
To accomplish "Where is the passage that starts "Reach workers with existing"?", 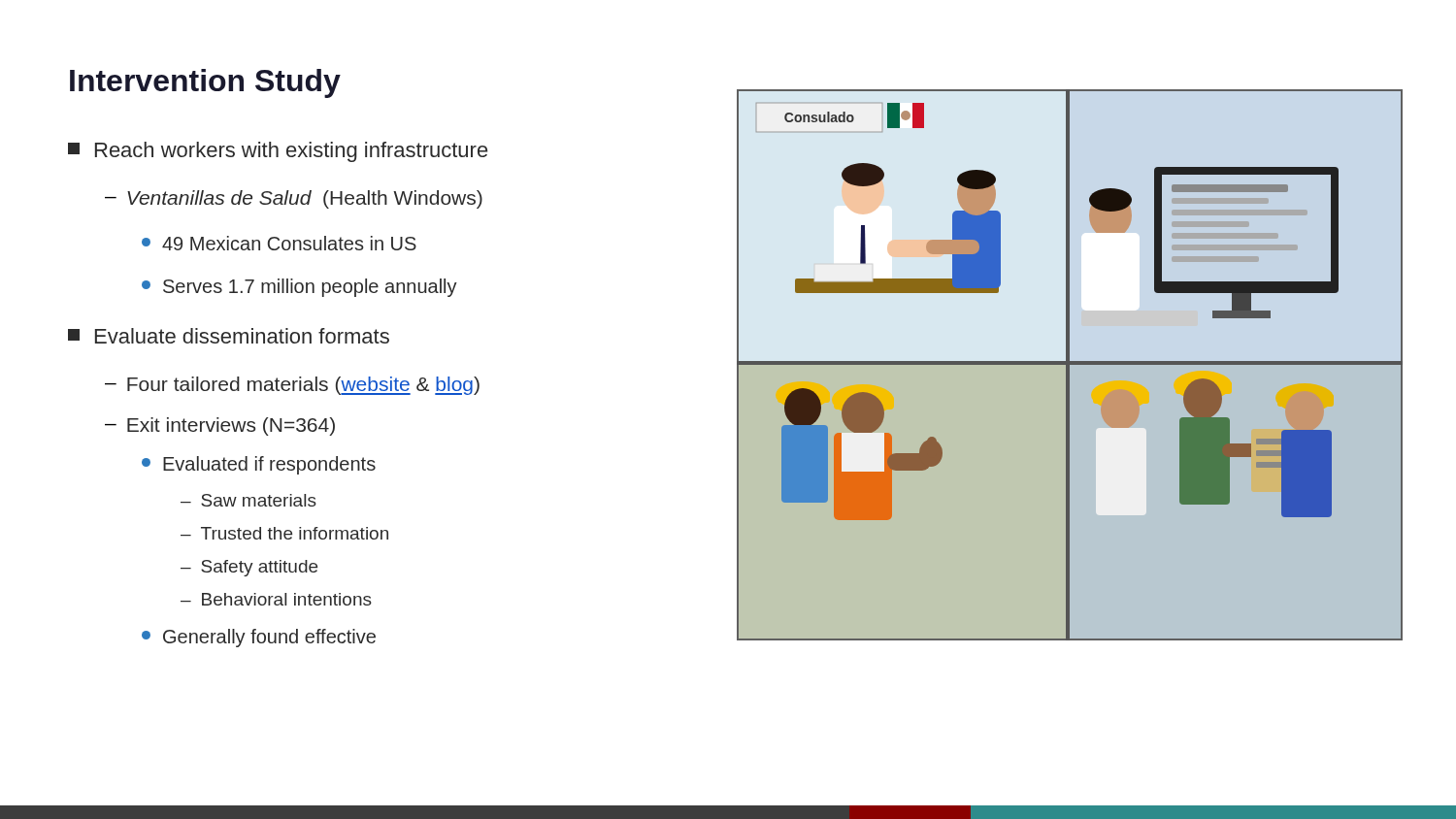I will pos(278,150).
